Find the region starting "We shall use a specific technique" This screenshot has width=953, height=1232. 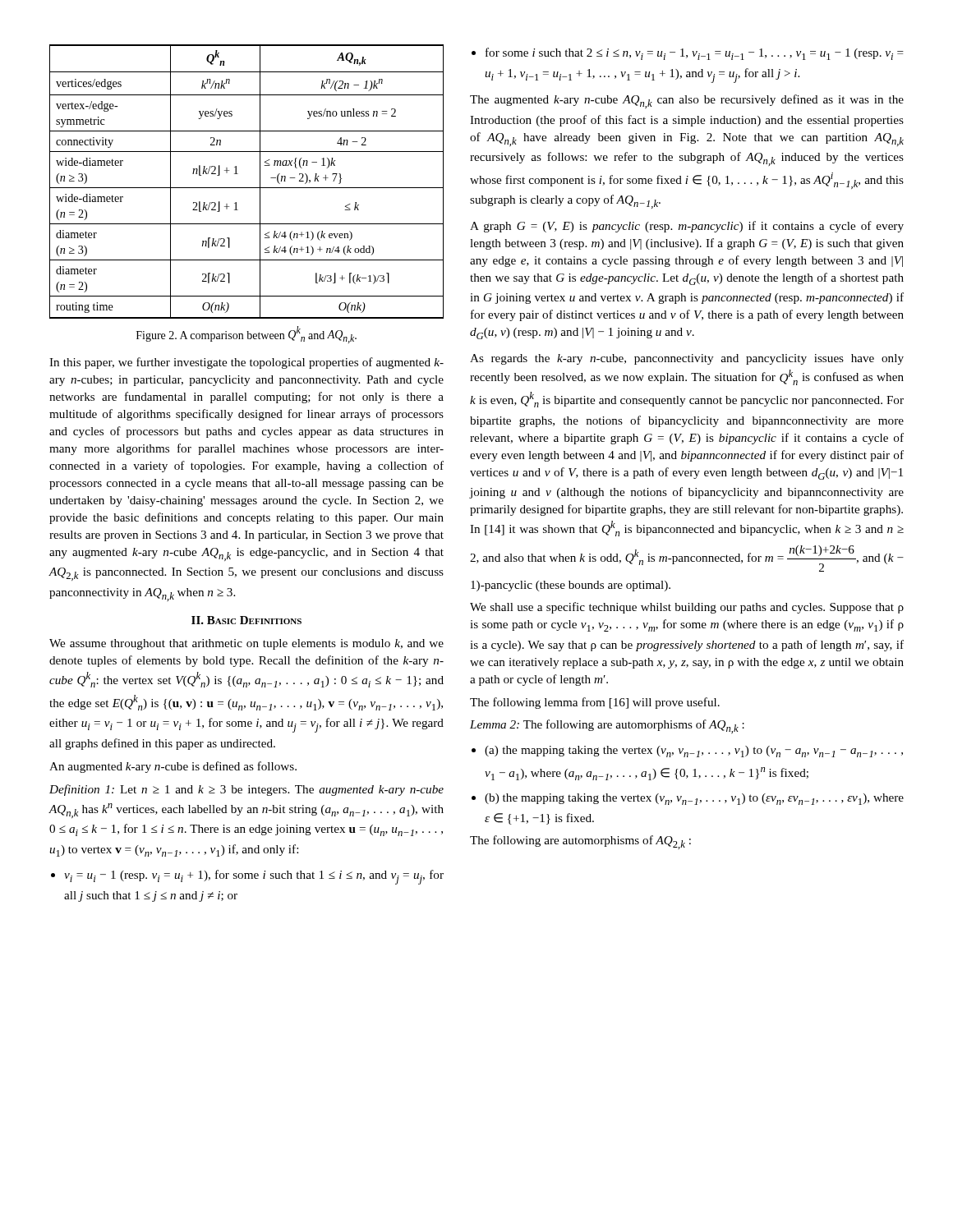coord(687,644)
